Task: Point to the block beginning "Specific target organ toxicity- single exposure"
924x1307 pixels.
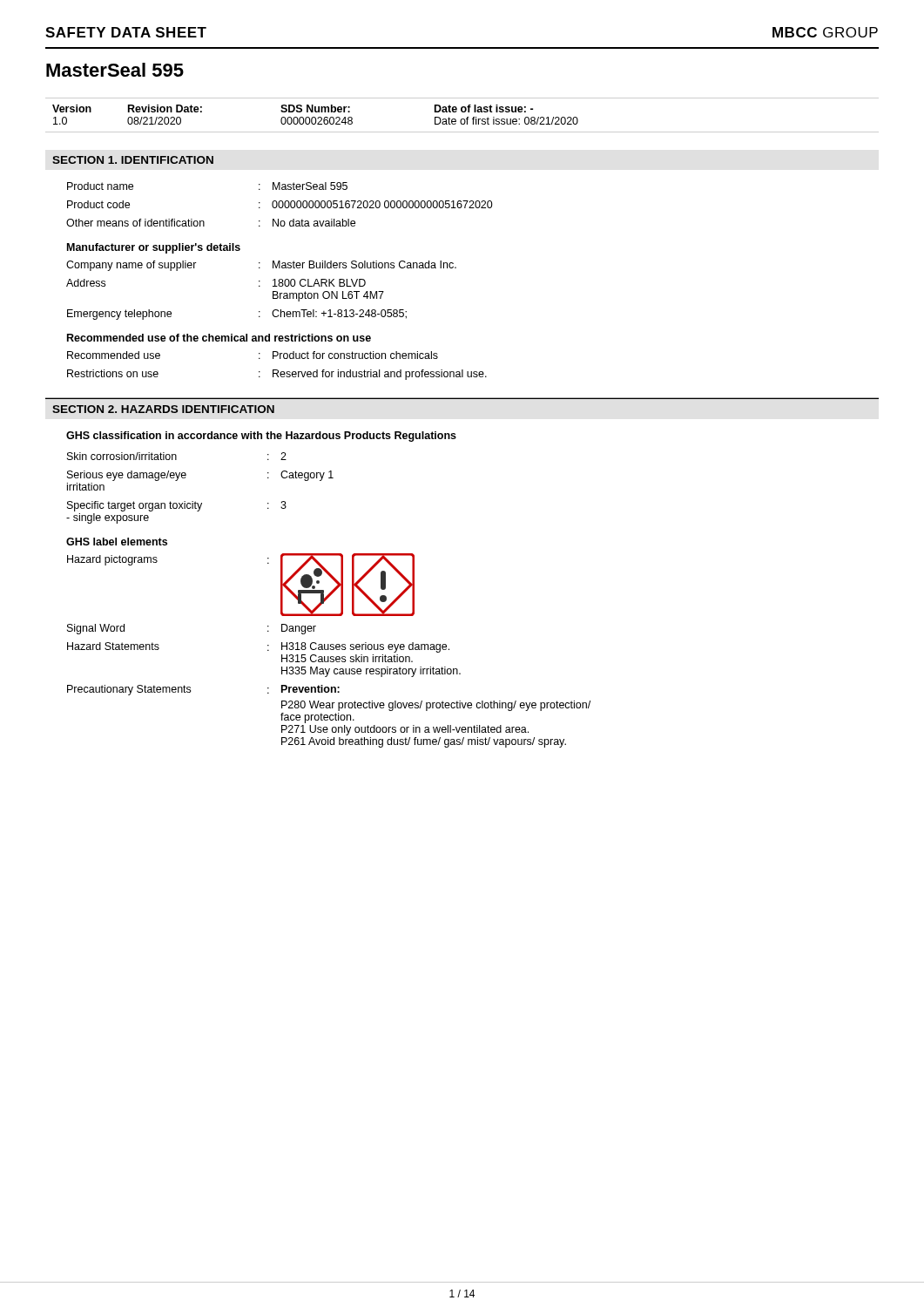Action: coord(176,511)
